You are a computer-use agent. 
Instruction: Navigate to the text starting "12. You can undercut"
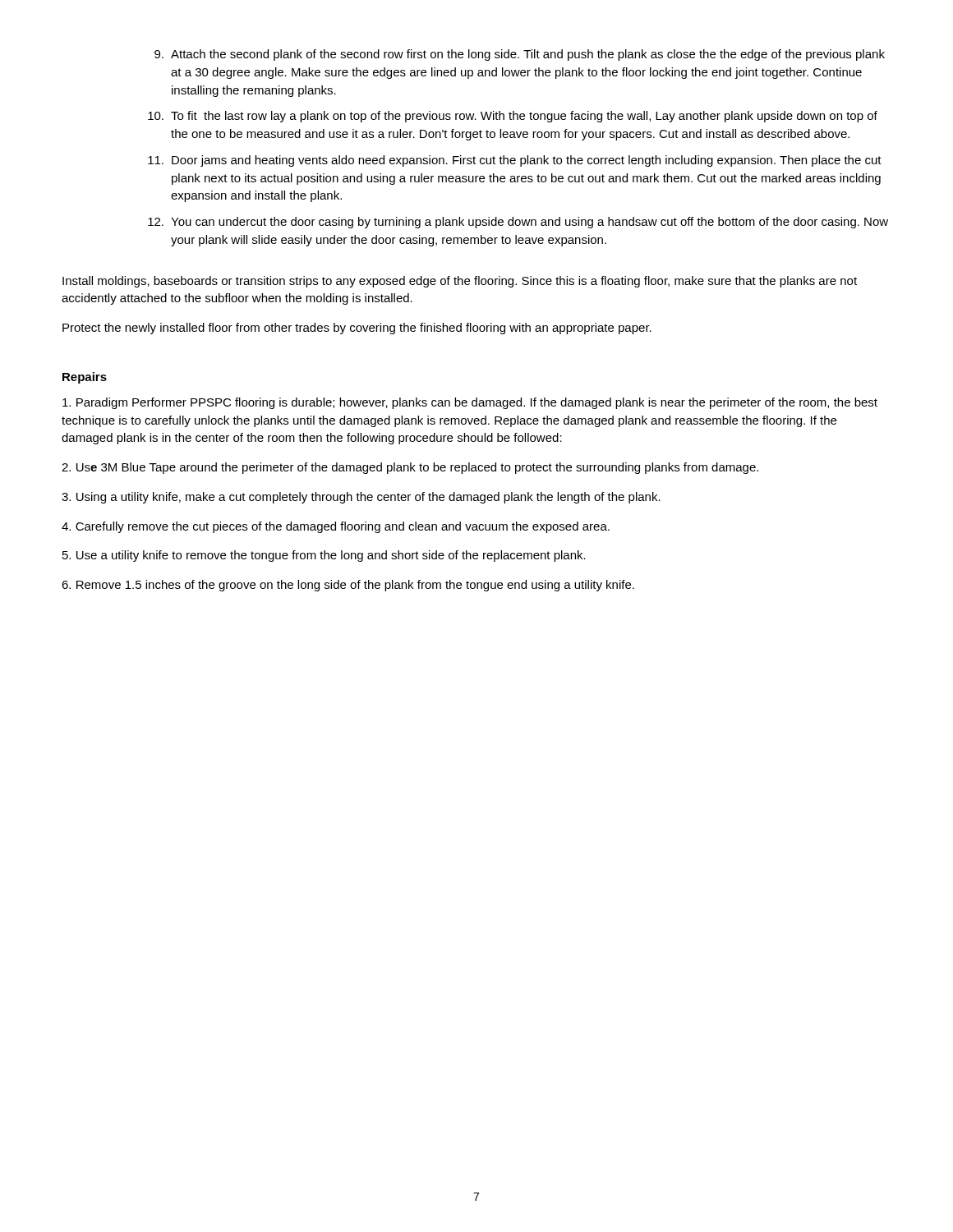(x=516, y=231)
